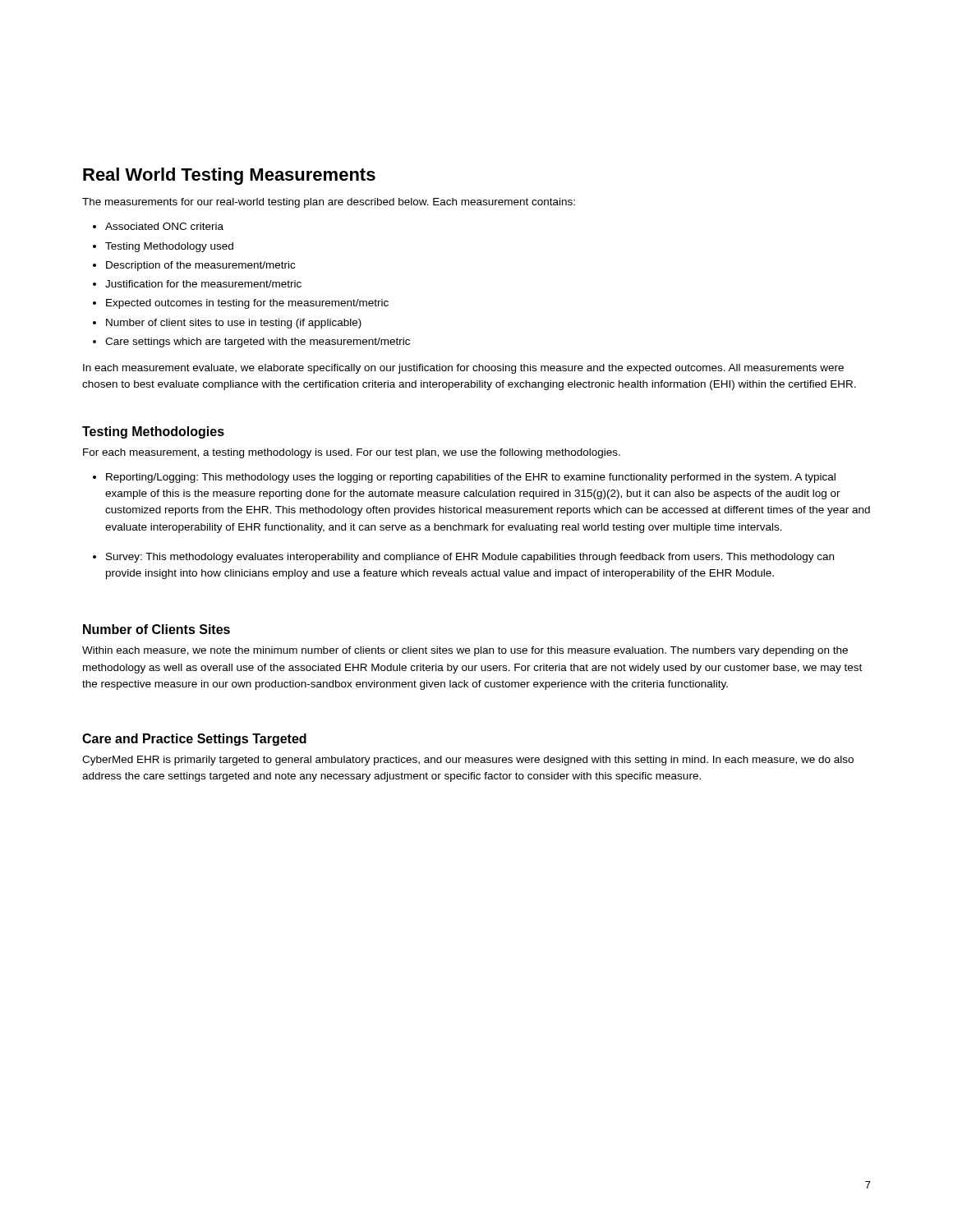Find the section header that reads "Testing Methodologies"
The image size is (953, 1232).
[153, 432]
